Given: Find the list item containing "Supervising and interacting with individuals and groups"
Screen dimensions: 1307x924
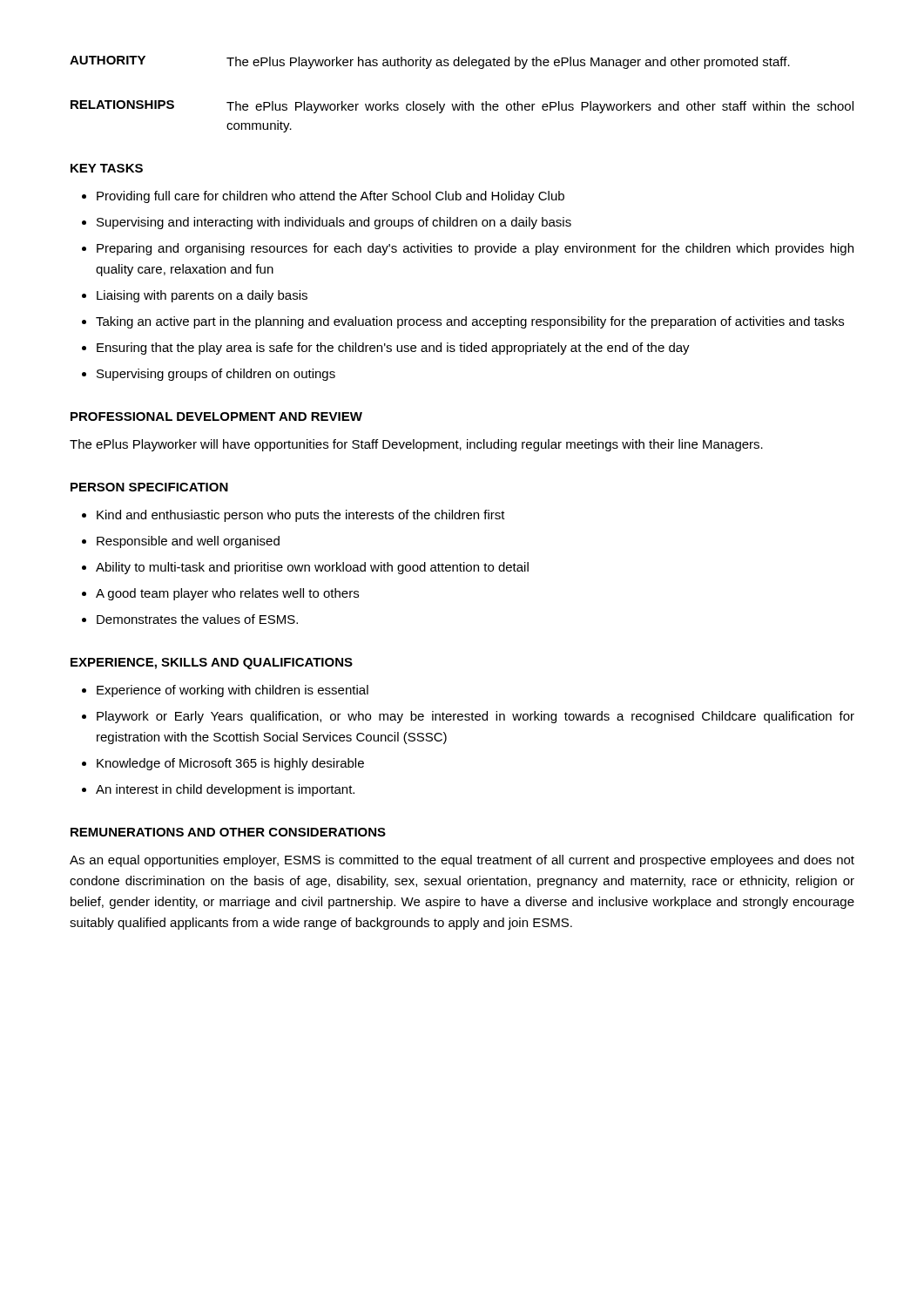Looking at the screenshot, I should [334, 221].
